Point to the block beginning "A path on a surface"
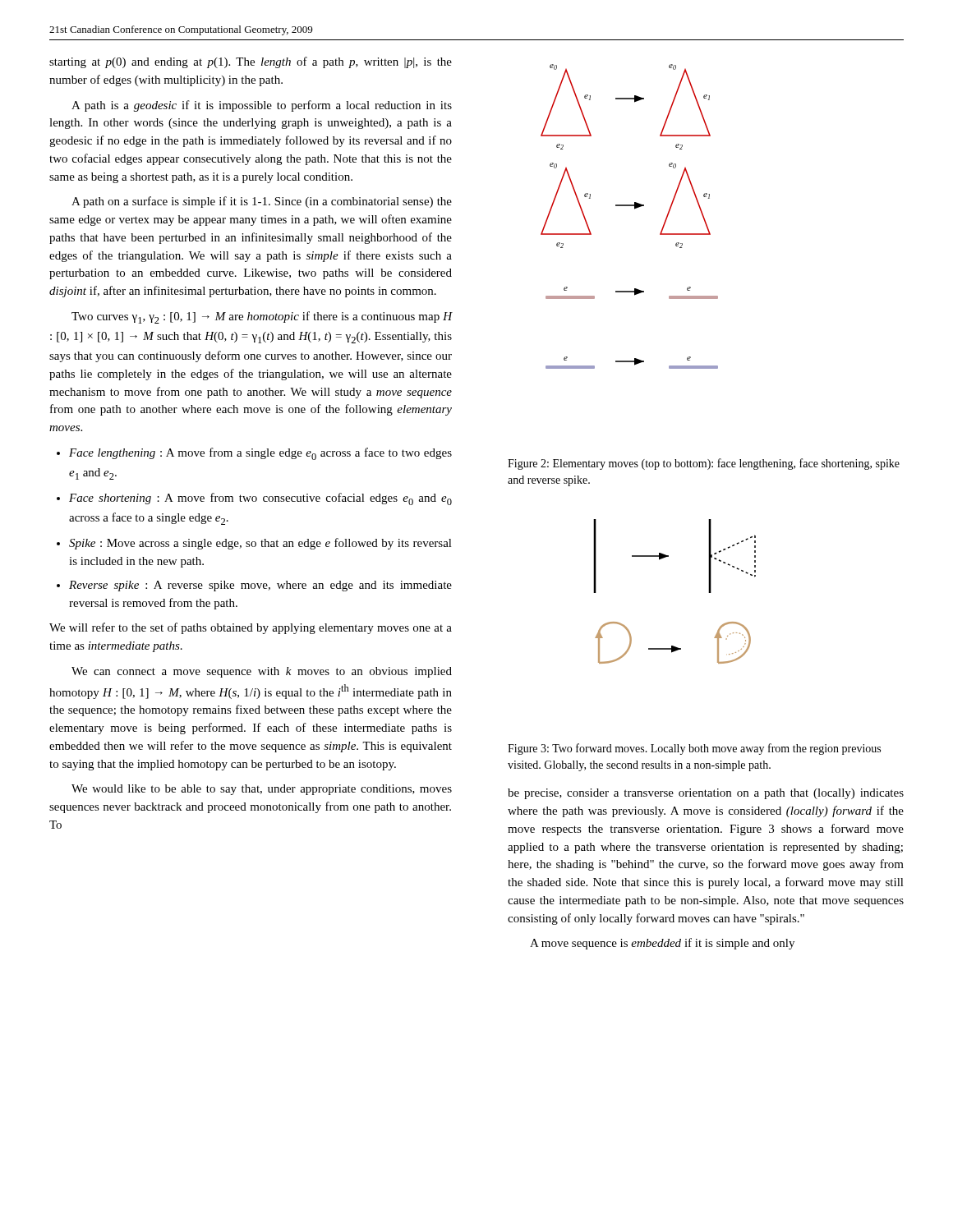The image size is (953, 1232). [251, 247]
